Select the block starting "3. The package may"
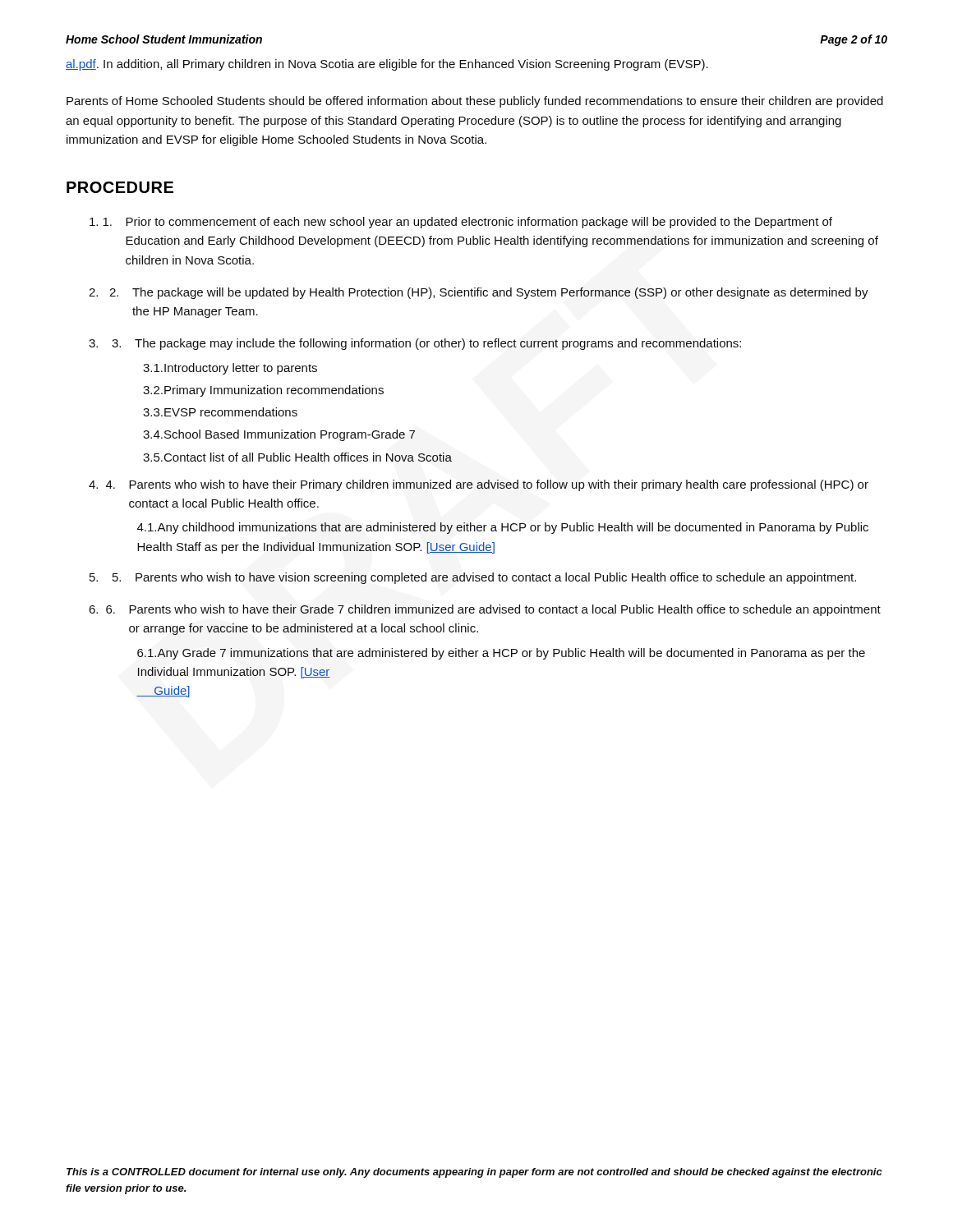The image size is (953, 1232). [x=426, y=344]
